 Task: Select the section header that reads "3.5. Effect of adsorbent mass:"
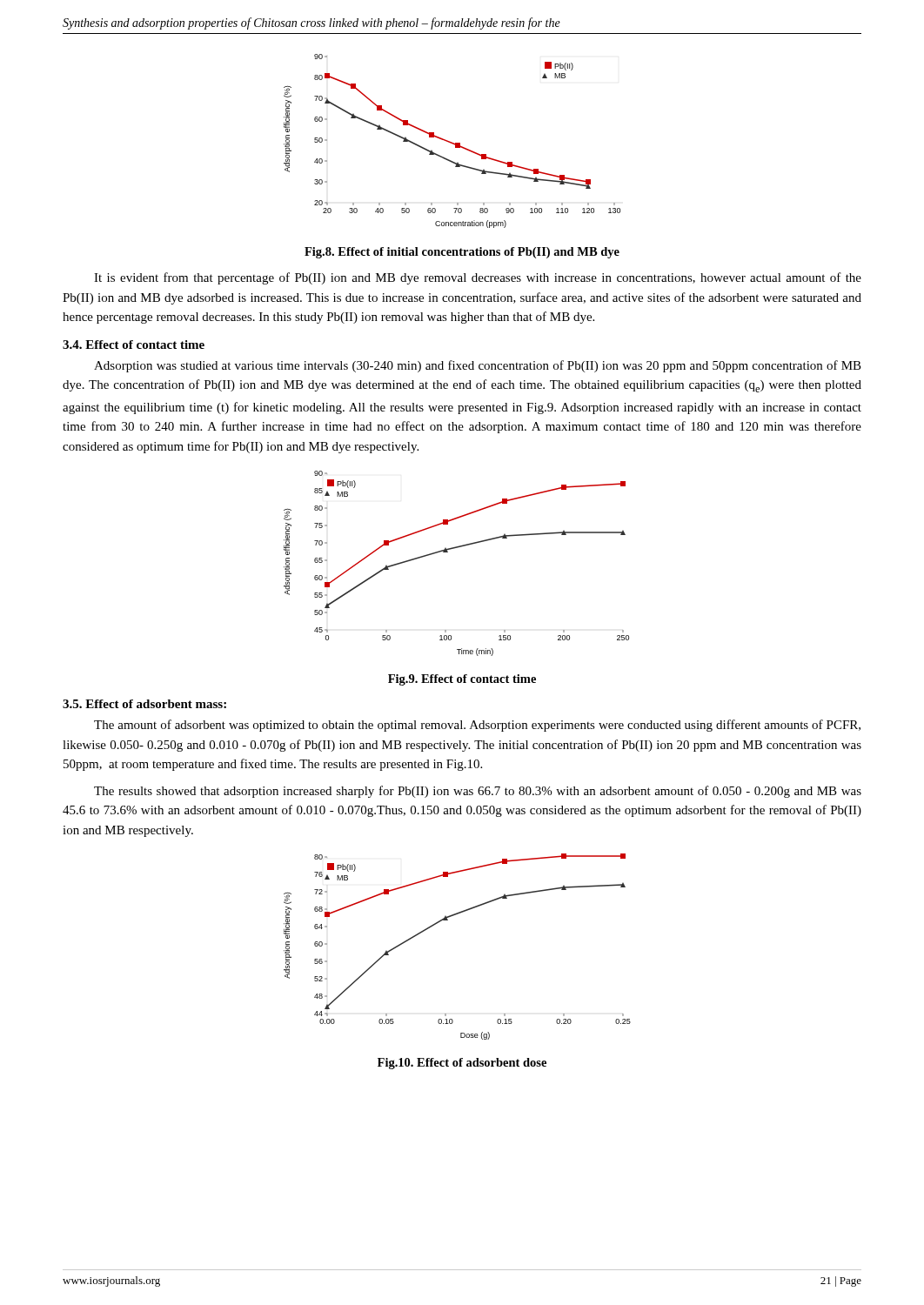tap(145, 704)
